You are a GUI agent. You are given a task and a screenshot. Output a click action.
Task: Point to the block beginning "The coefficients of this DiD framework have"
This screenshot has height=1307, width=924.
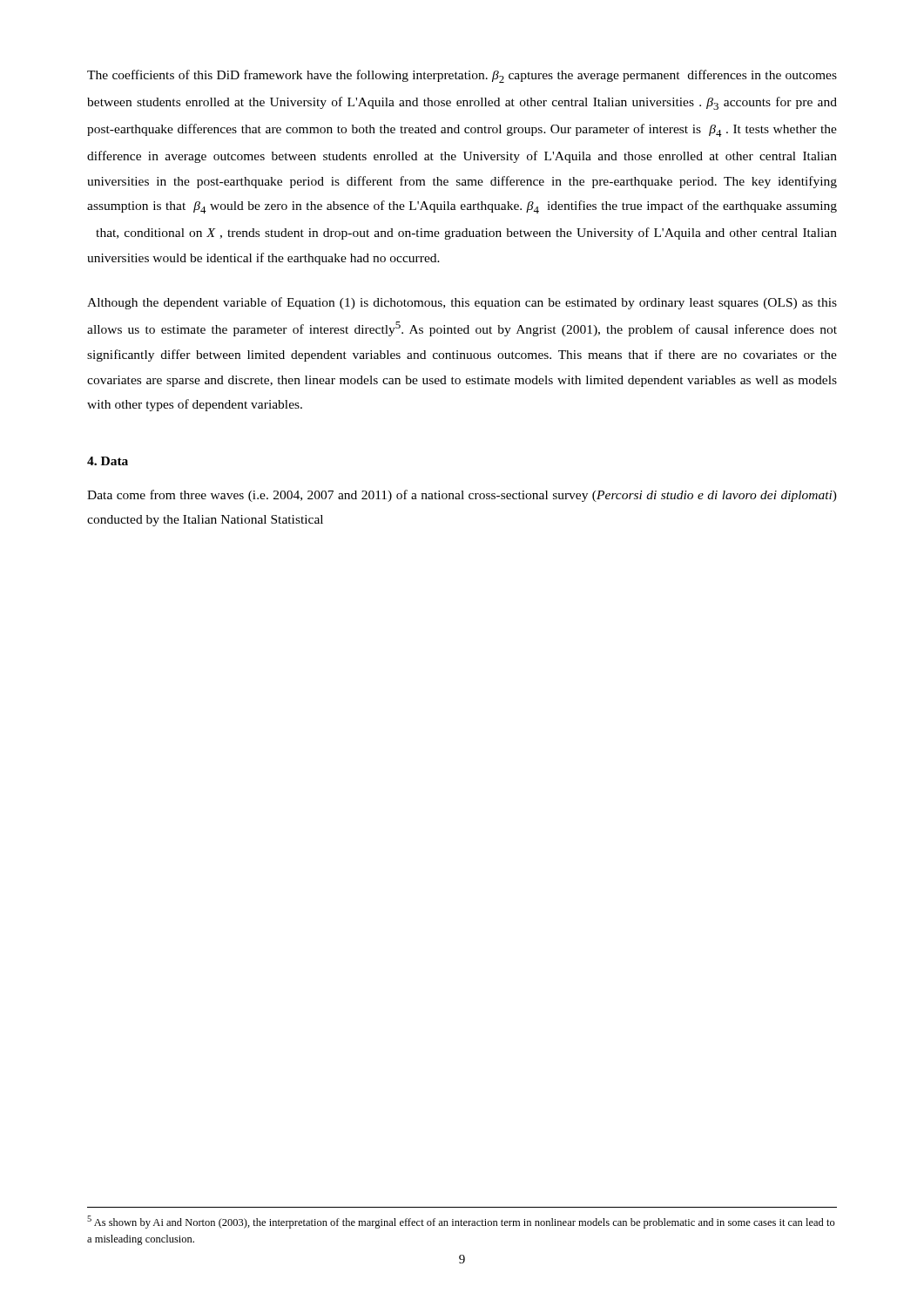click(x=462, y=166)
